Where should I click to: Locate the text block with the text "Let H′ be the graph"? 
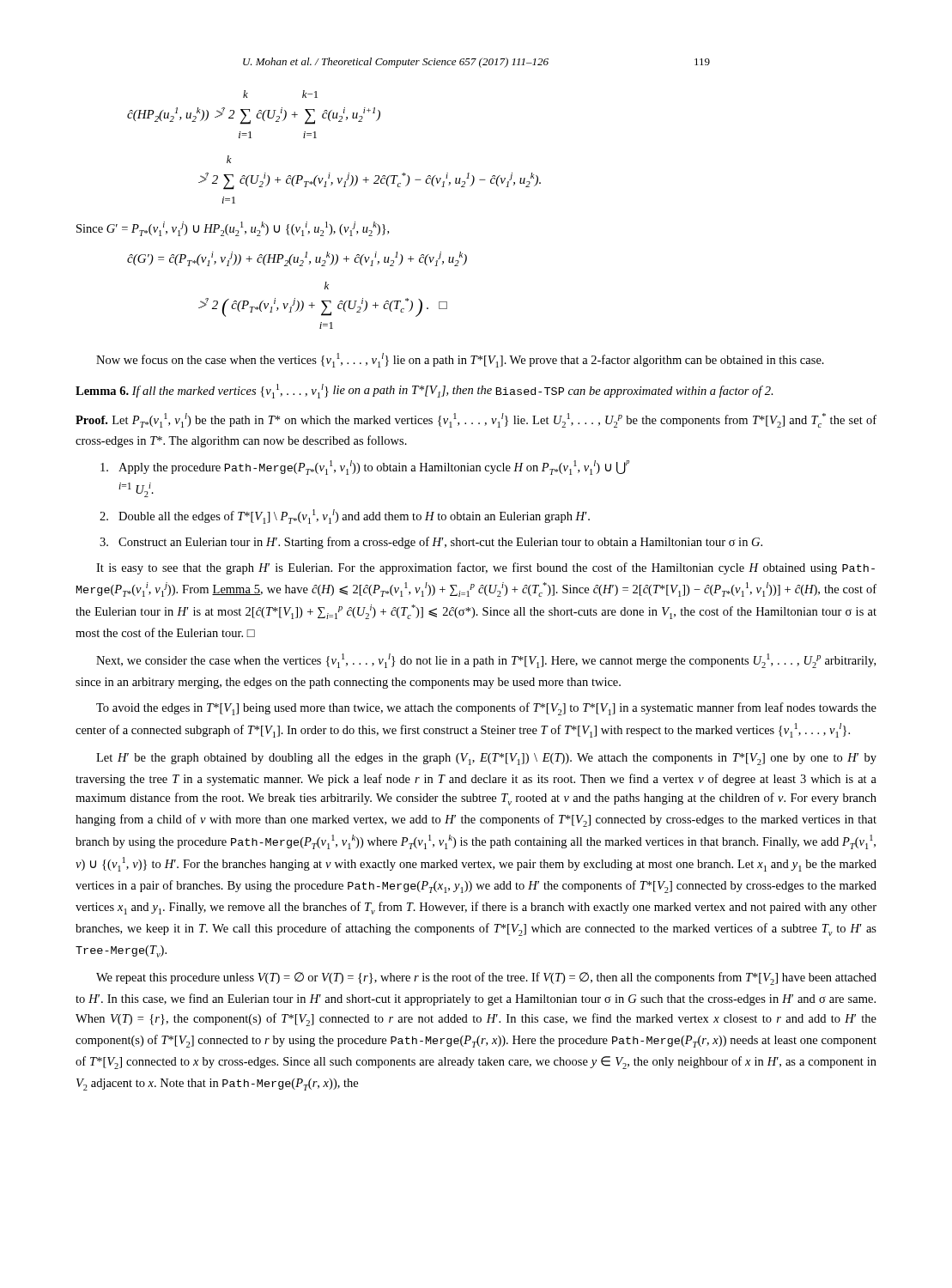coord(476,855)
